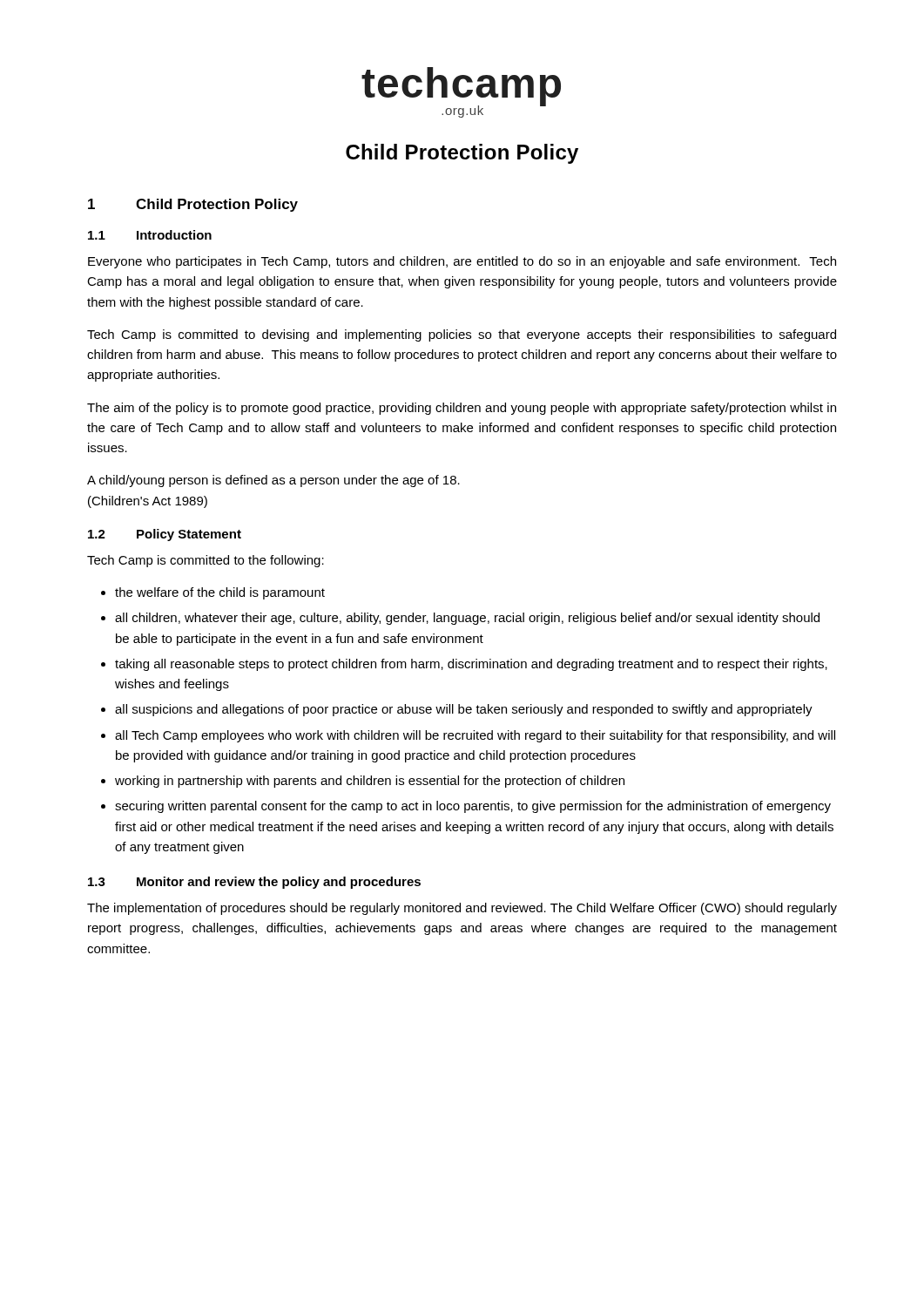924x1307 pixels.
Task: Locate the block of text that opens with "The implementation of procedures"
Action: [462, 928]
